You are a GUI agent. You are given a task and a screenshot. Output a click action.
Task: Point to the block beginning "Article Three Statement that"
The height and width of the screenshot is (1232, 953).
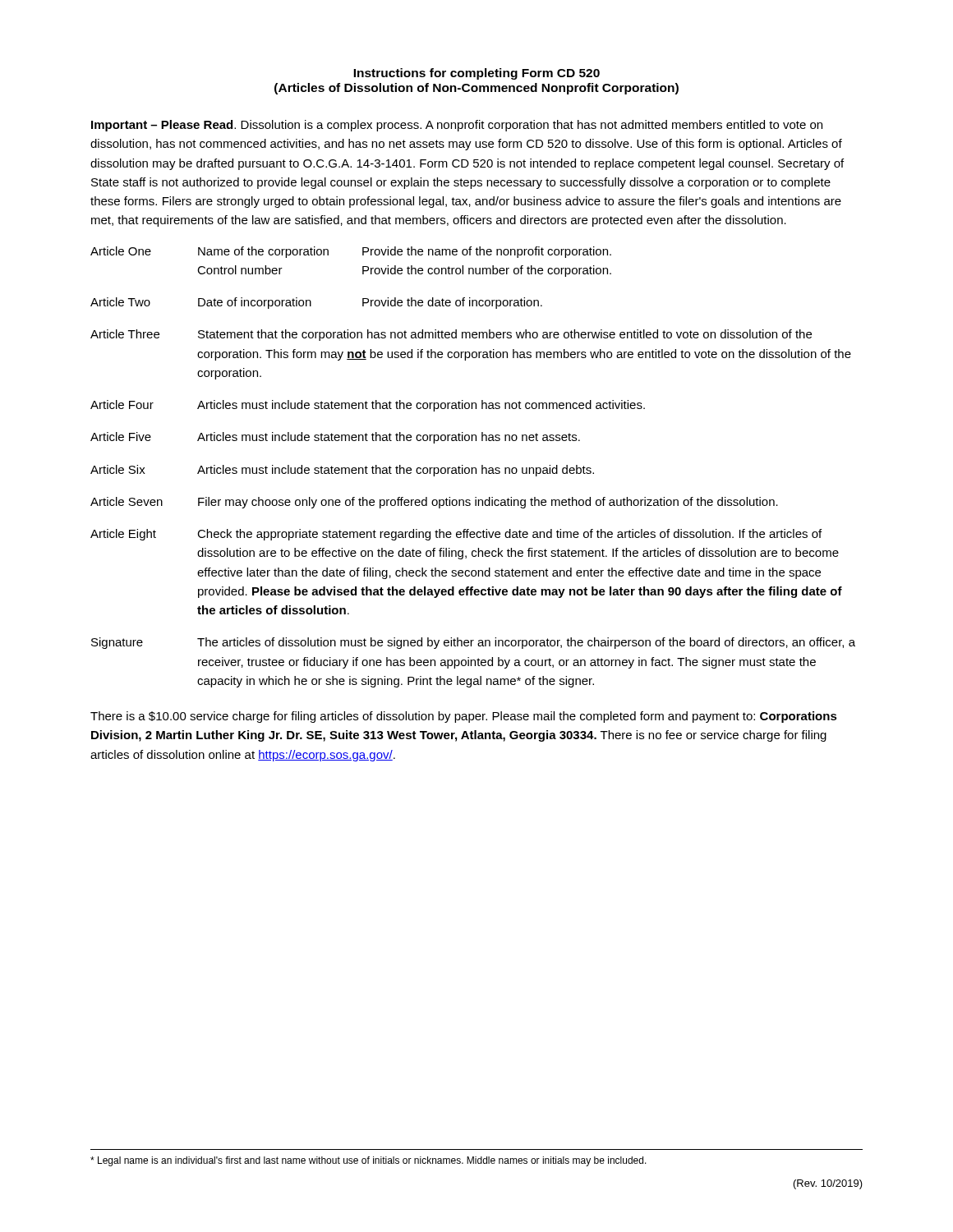(x=476, y=353)
